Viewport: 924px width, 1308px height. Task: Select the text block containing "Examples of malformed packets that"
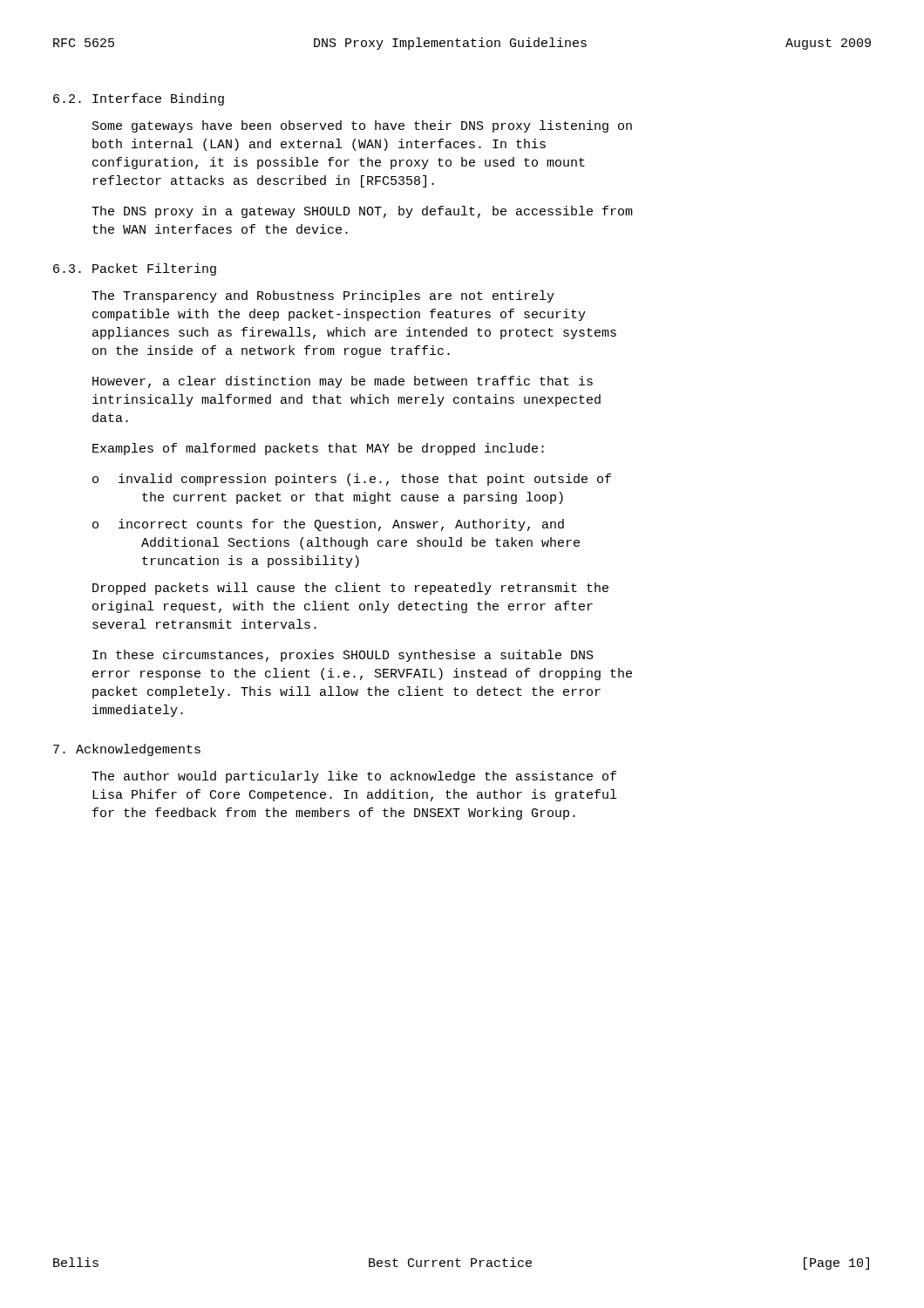319,449
